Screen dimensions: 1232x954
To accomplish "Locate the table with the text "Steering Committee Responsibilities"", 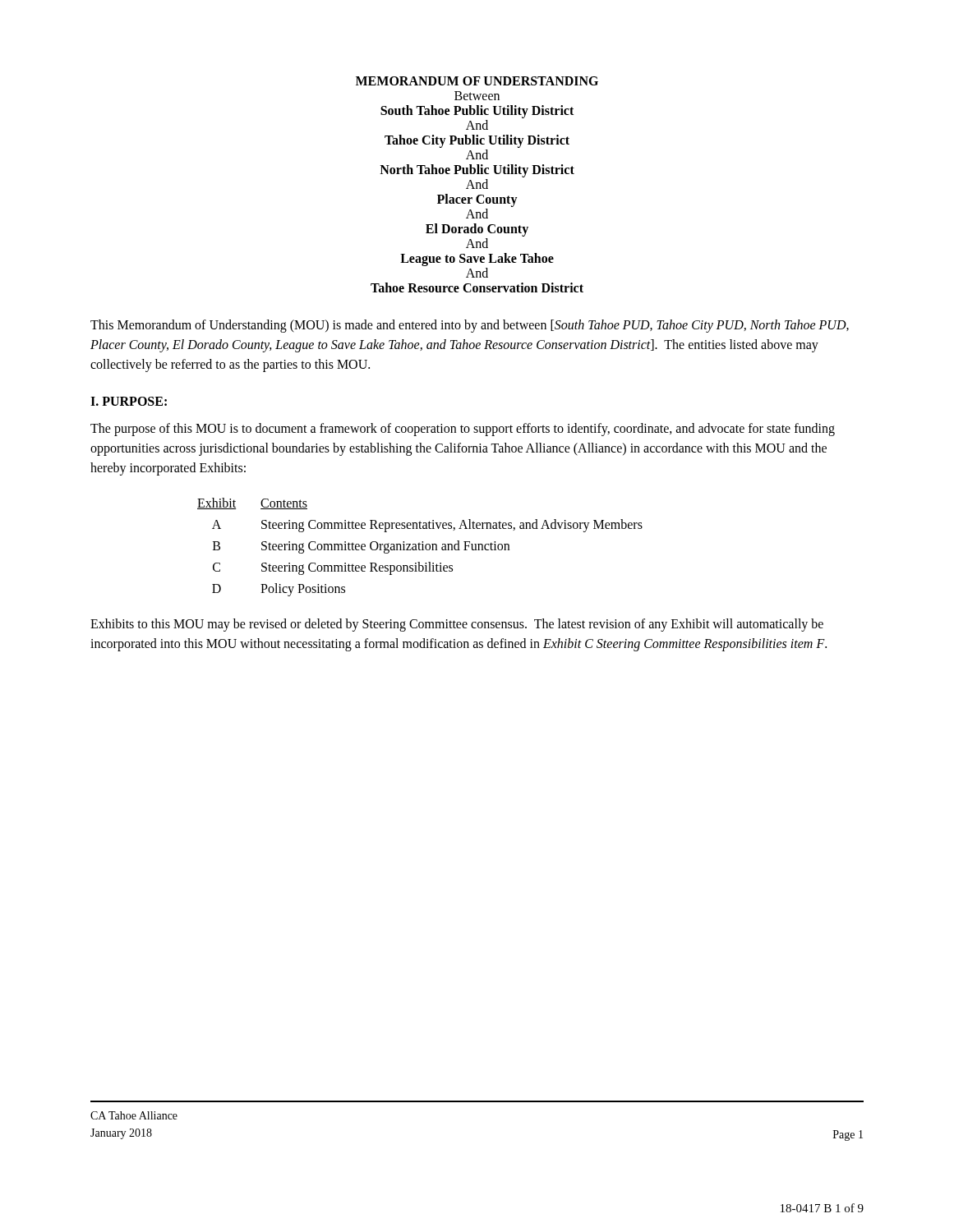I will coord(477,546).
